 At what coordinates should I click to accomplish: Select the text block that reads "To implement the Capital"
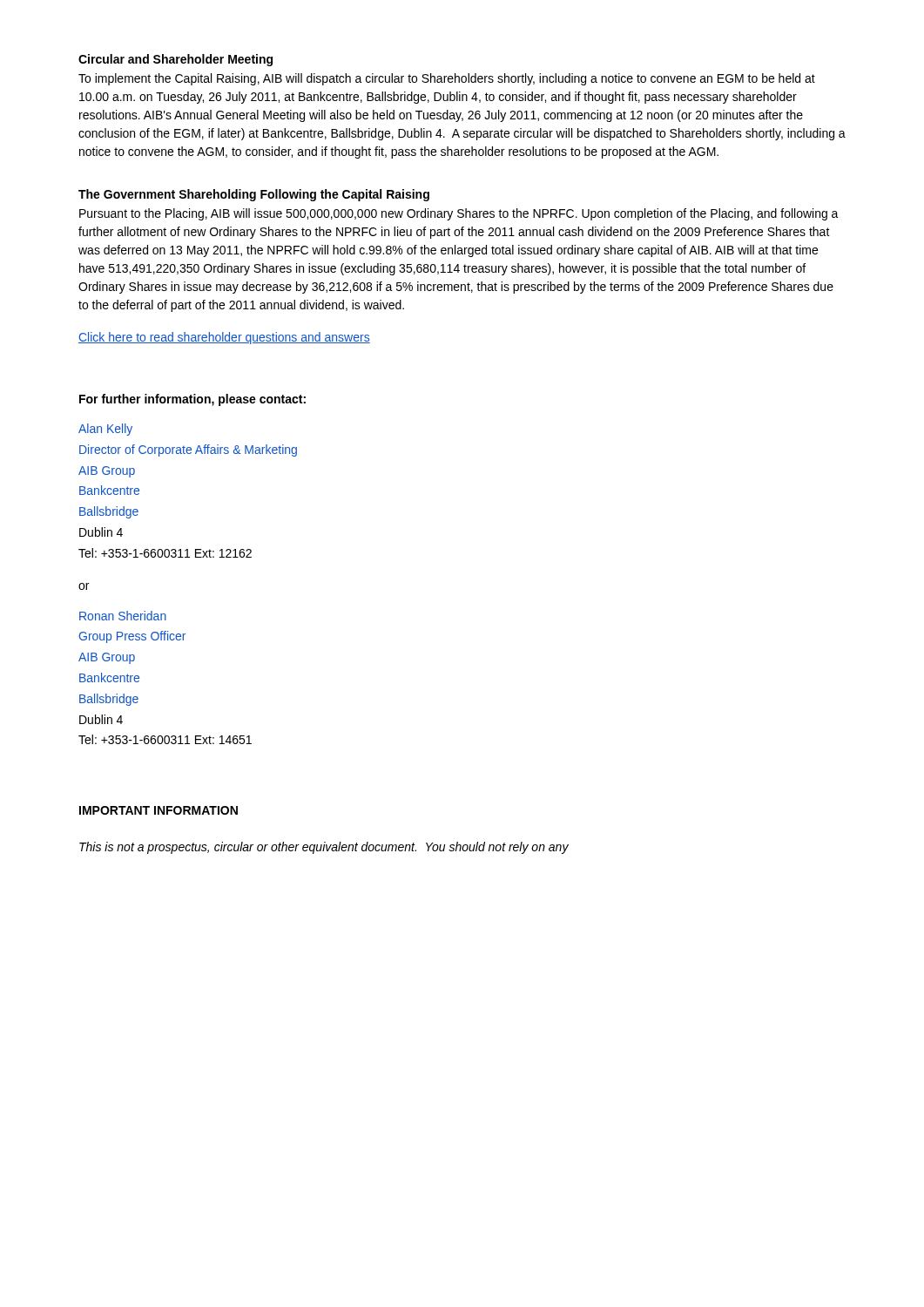462,115
